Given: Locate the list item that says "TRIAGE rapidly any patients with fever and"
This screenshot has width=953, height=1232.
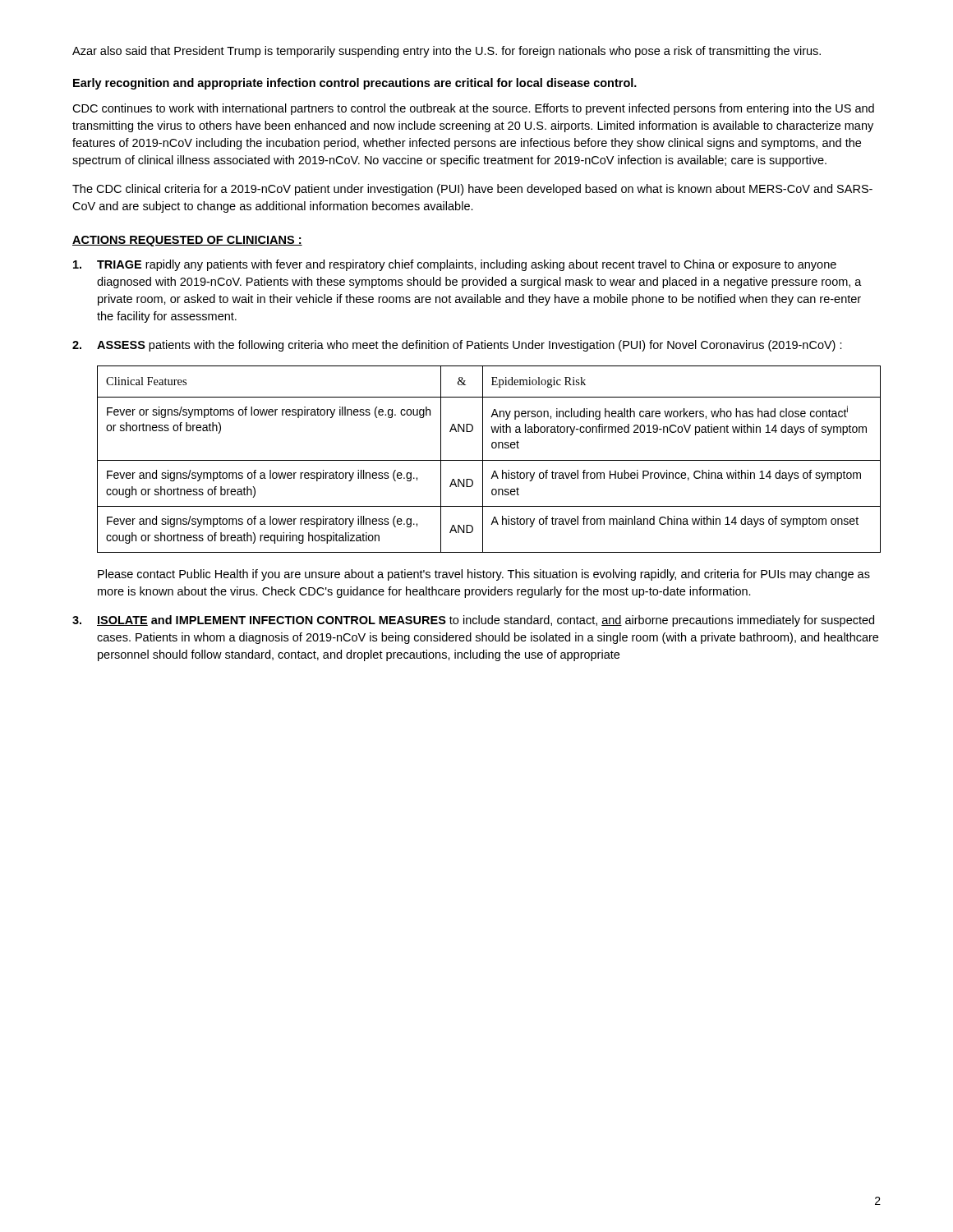Looking at the screenshot, I should [476, 291].
